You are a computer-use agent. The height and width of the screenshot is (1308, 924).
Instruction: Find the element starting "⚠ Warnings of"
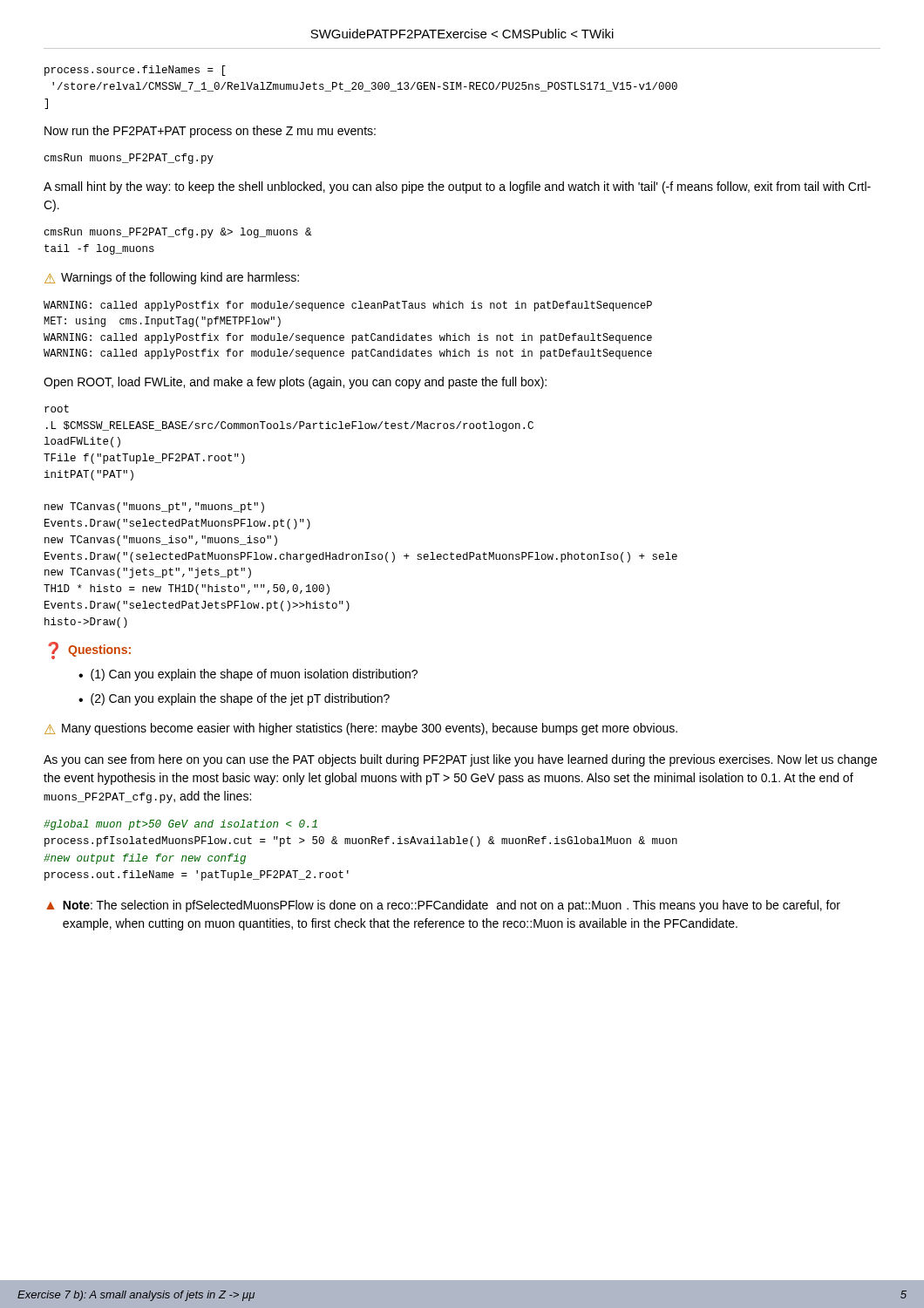point(172,279)
